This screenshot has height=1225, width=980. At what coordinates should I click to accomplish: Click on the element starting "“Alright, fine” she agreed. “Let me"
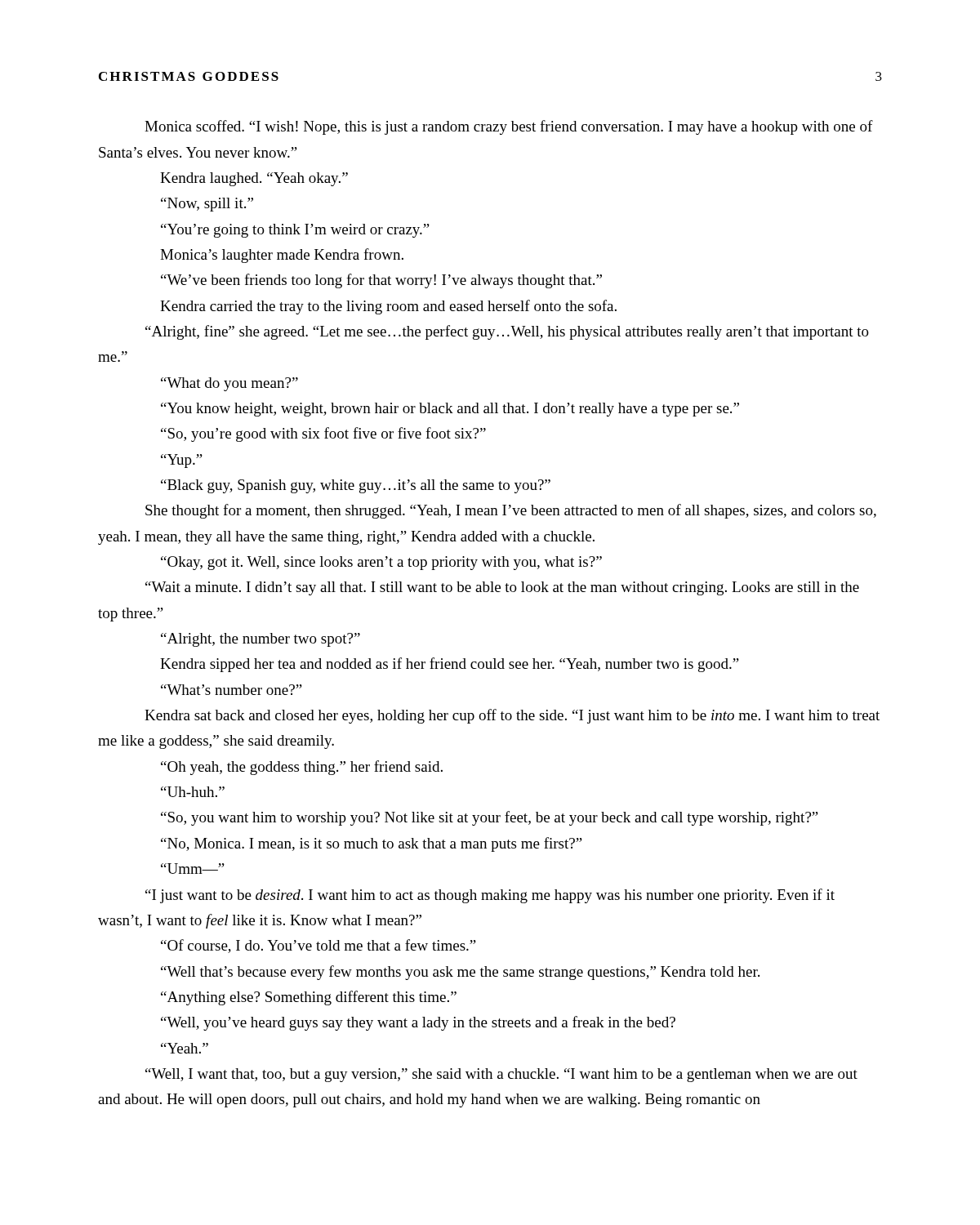[x=484, y=344]
